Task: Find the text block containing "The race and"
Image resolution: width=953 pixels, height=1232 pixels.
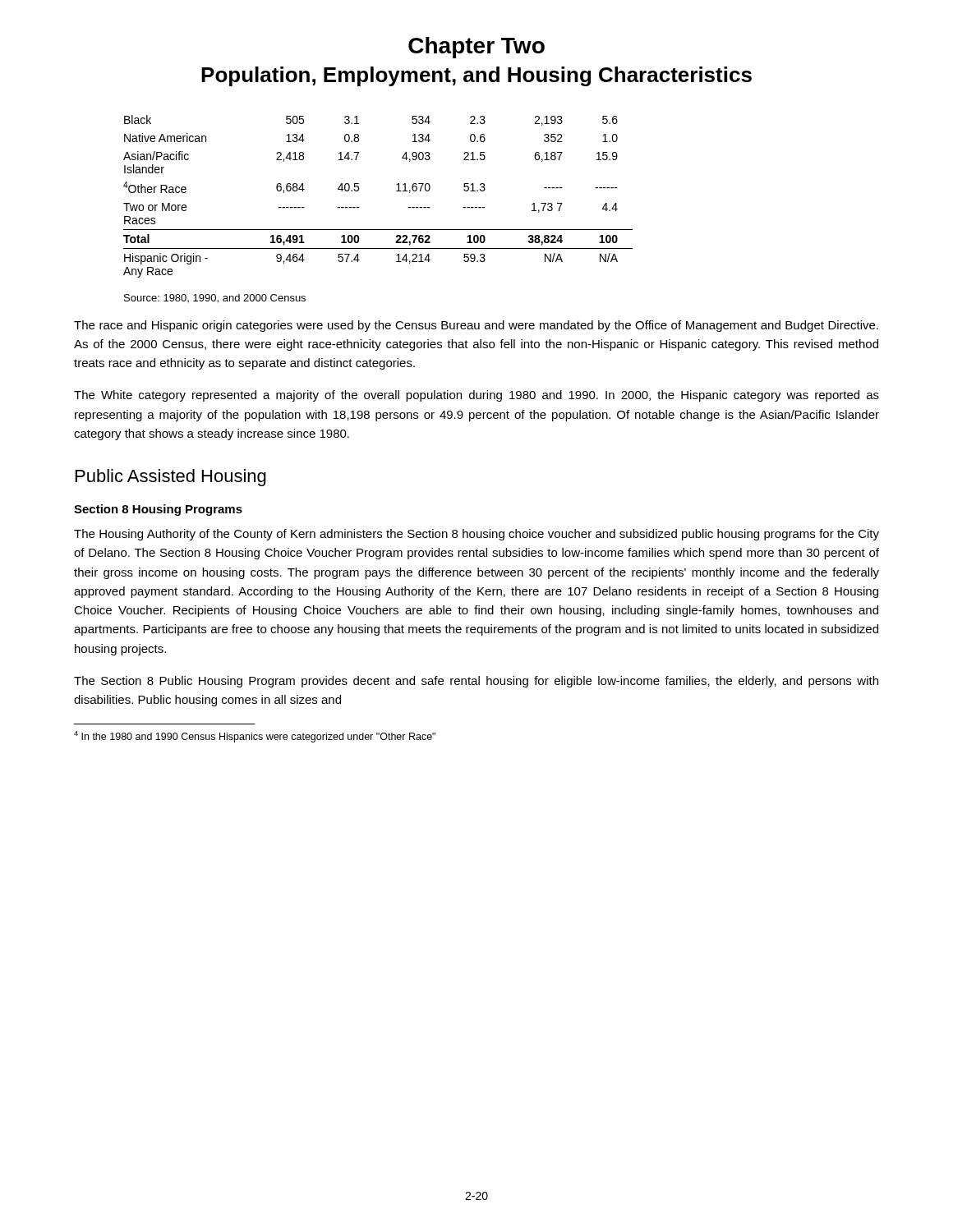Action: pos(476,344)
